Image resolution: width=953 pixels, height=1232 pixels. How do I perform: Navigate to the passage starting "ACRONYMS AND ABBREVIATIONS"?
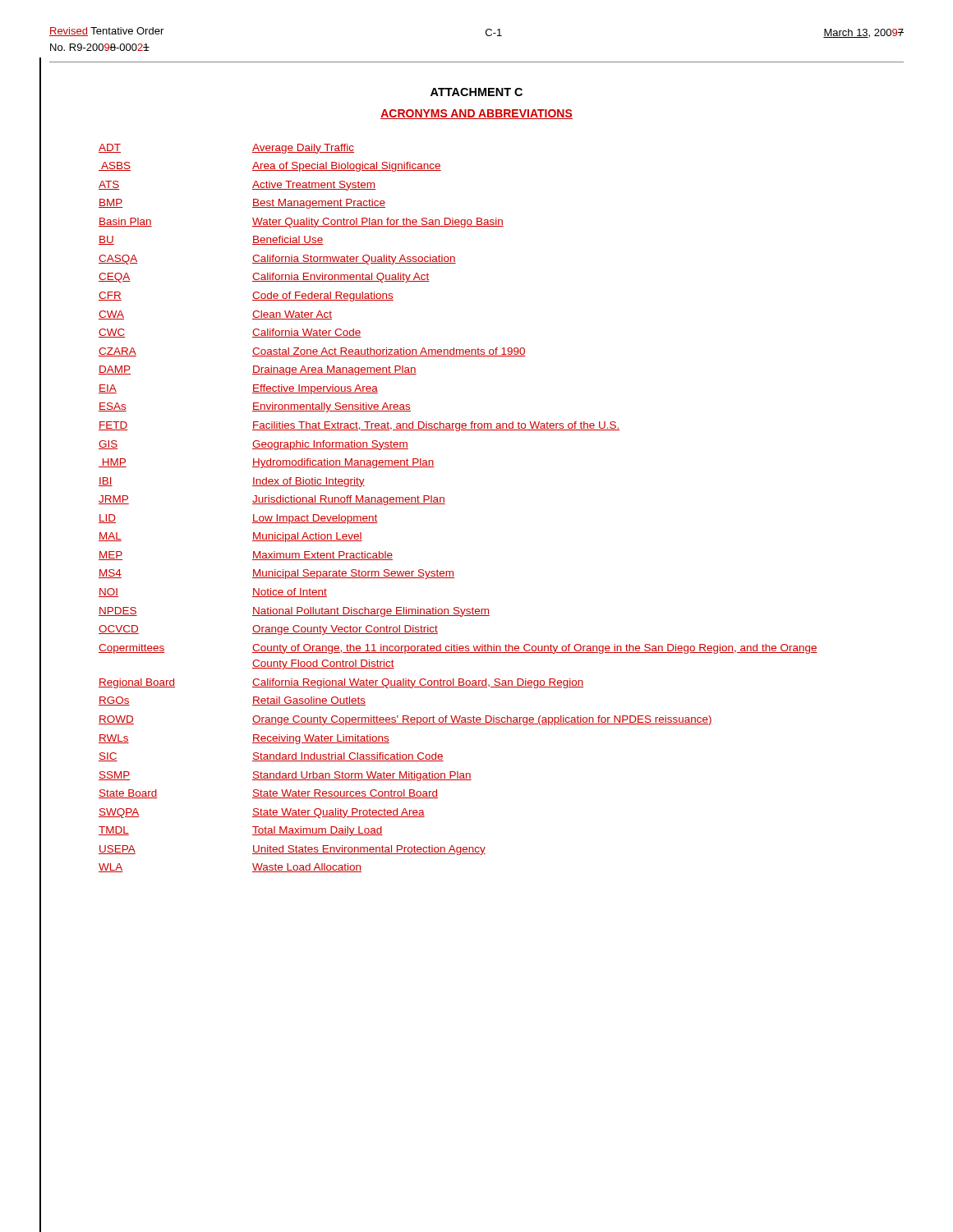point(476,113)
